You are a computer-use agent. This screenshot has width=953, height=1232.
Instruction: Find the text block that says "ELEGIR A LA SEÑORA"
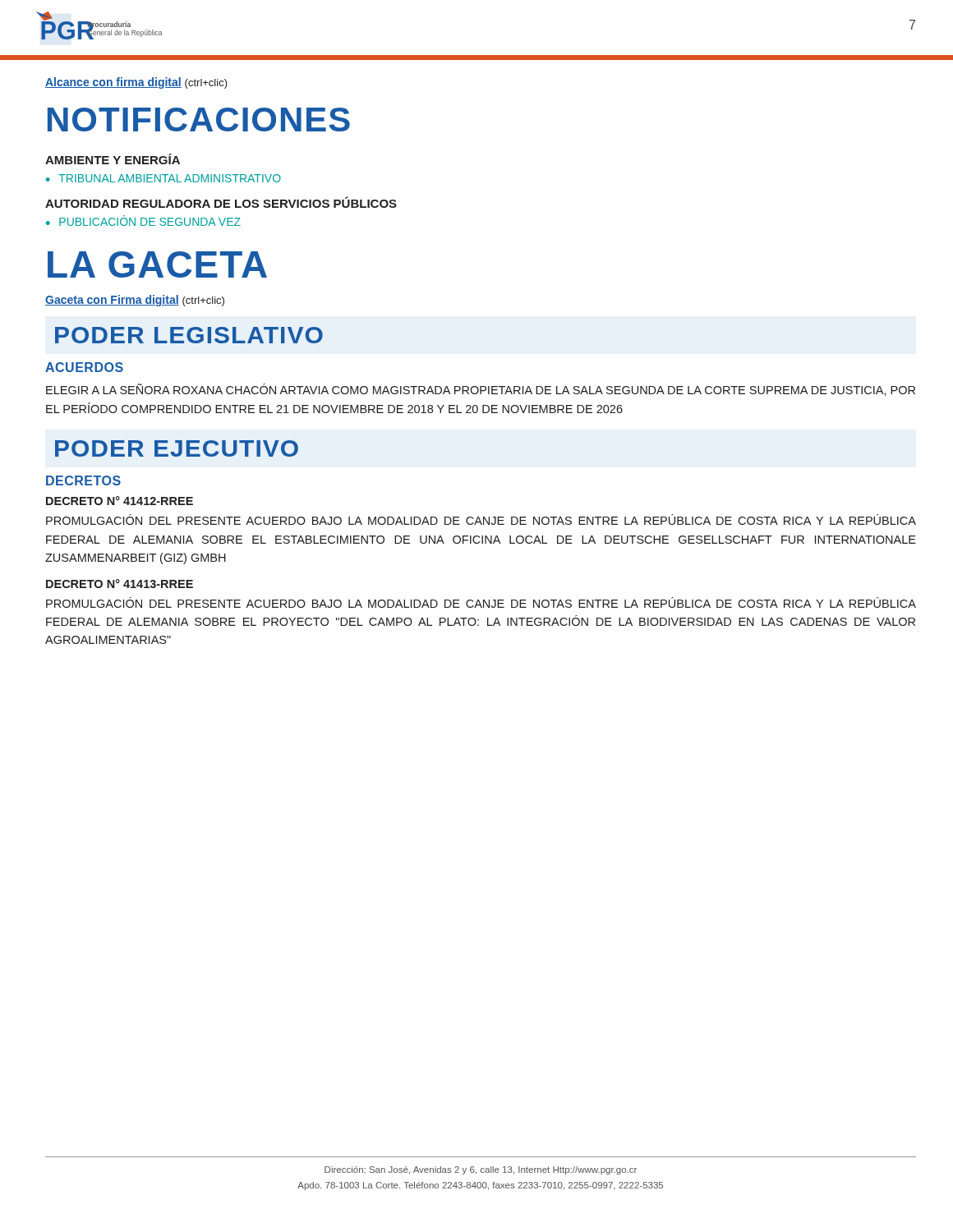pos(481,400)
